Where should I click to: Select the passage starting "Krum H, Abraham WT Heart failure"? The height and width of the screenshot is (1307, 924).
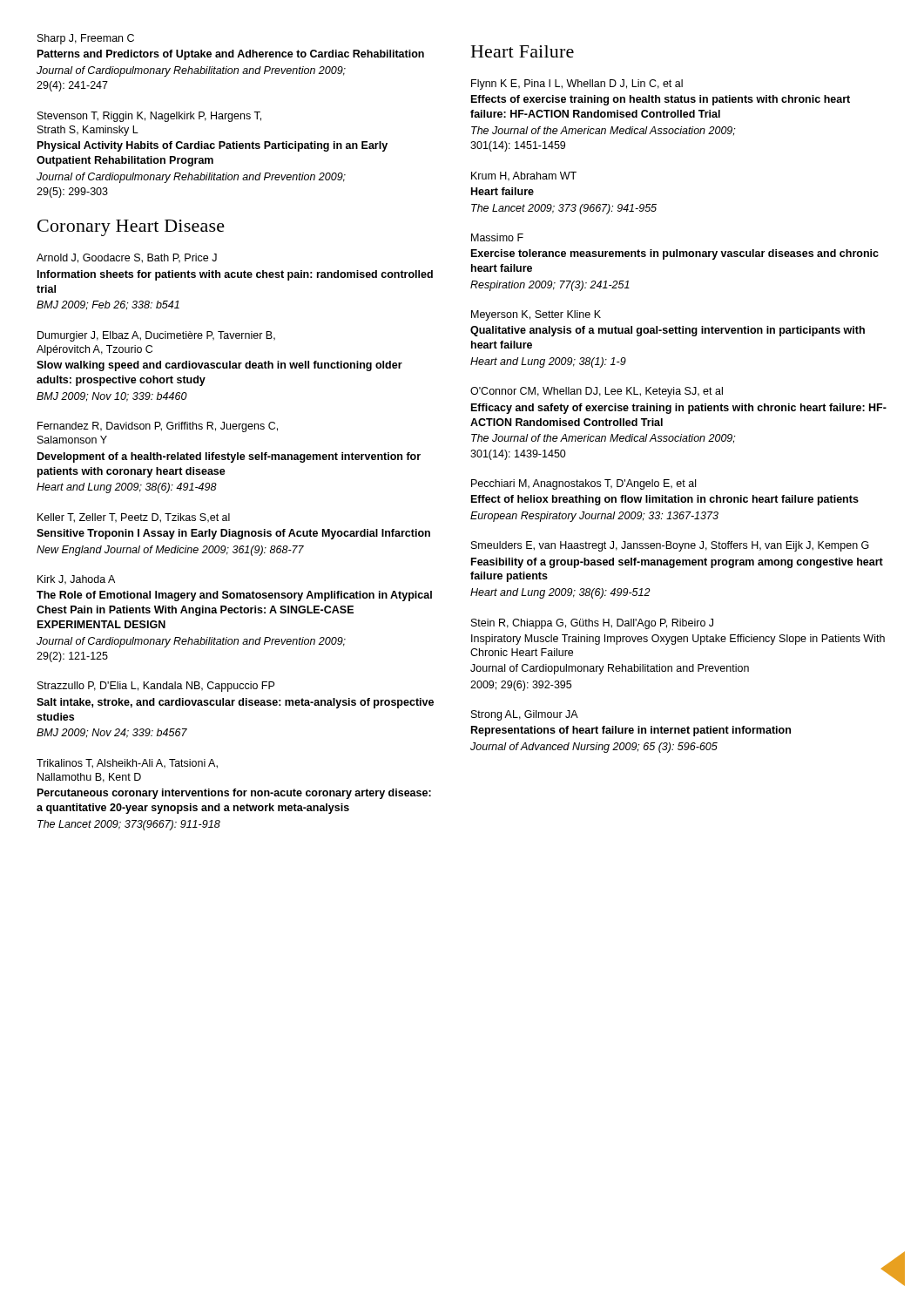click(524, 176)
